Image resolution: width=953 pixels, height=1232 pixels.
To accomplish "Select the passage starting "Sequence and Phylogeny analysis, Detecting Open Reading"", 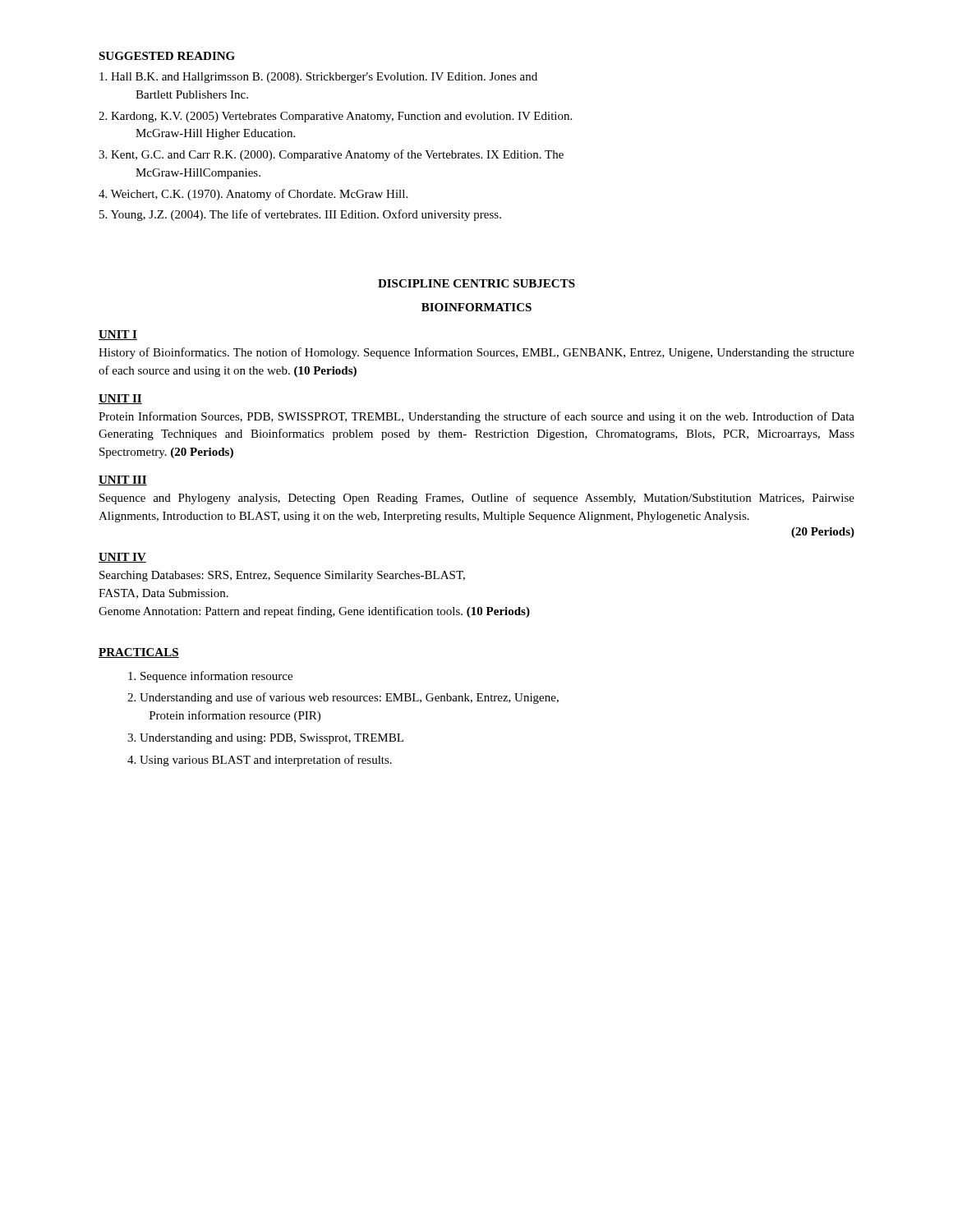I will point(476,506).
